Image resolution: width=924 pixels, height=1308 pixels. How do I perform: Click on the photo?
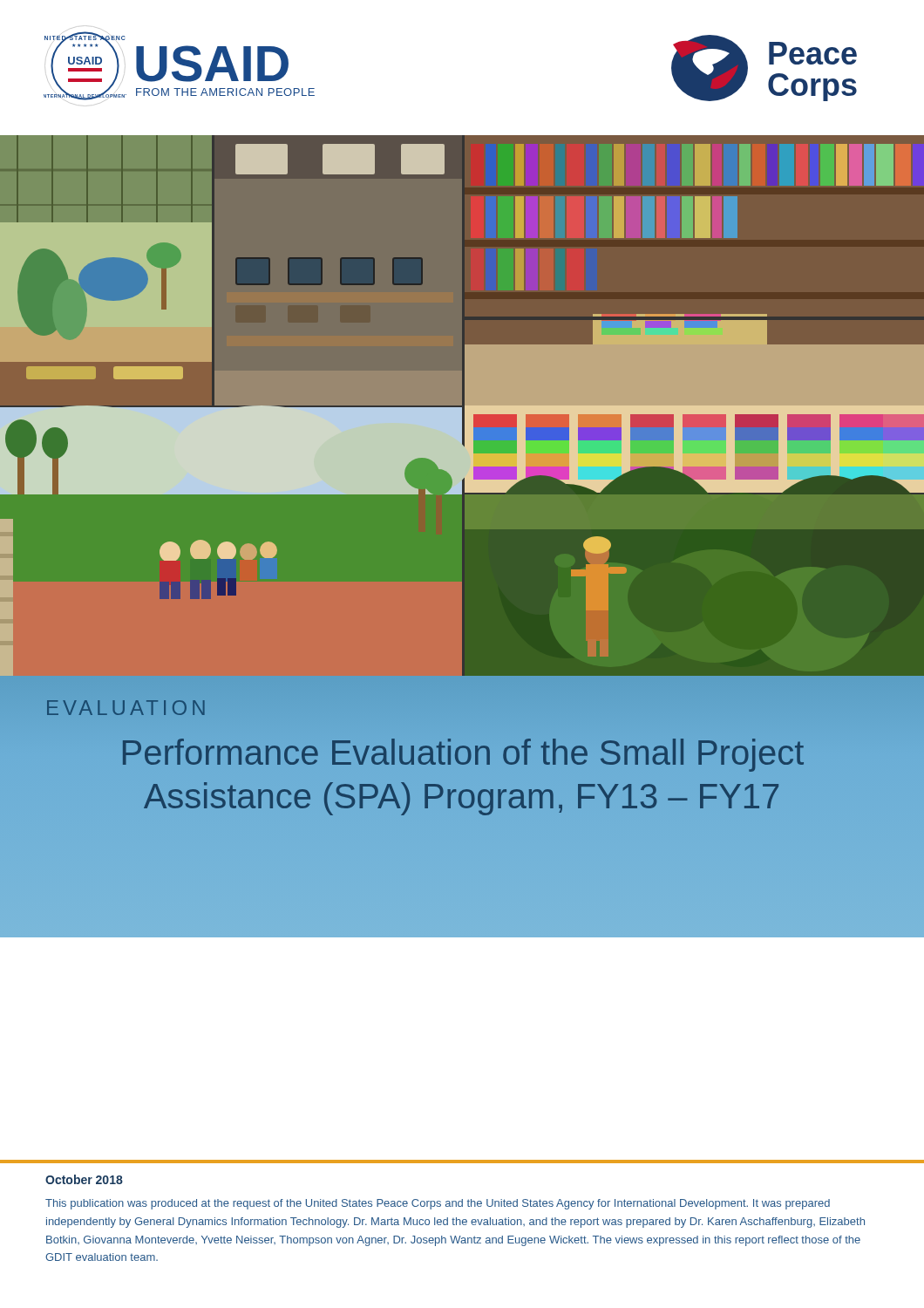[x=462, y=405]
